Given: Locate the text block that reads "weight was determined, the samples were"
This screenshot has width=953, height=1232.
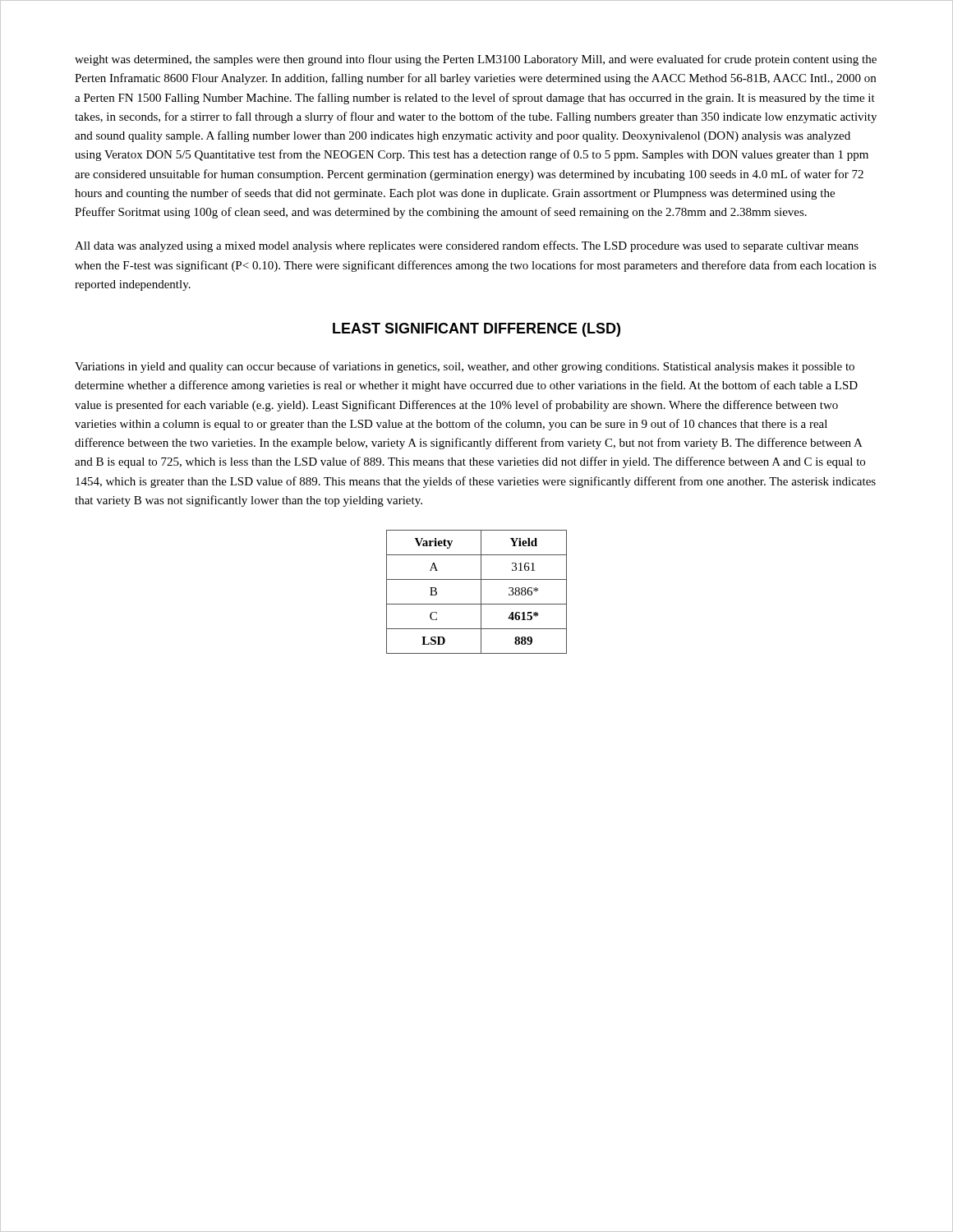Looking at the screenshot, I should pos(476,136).
